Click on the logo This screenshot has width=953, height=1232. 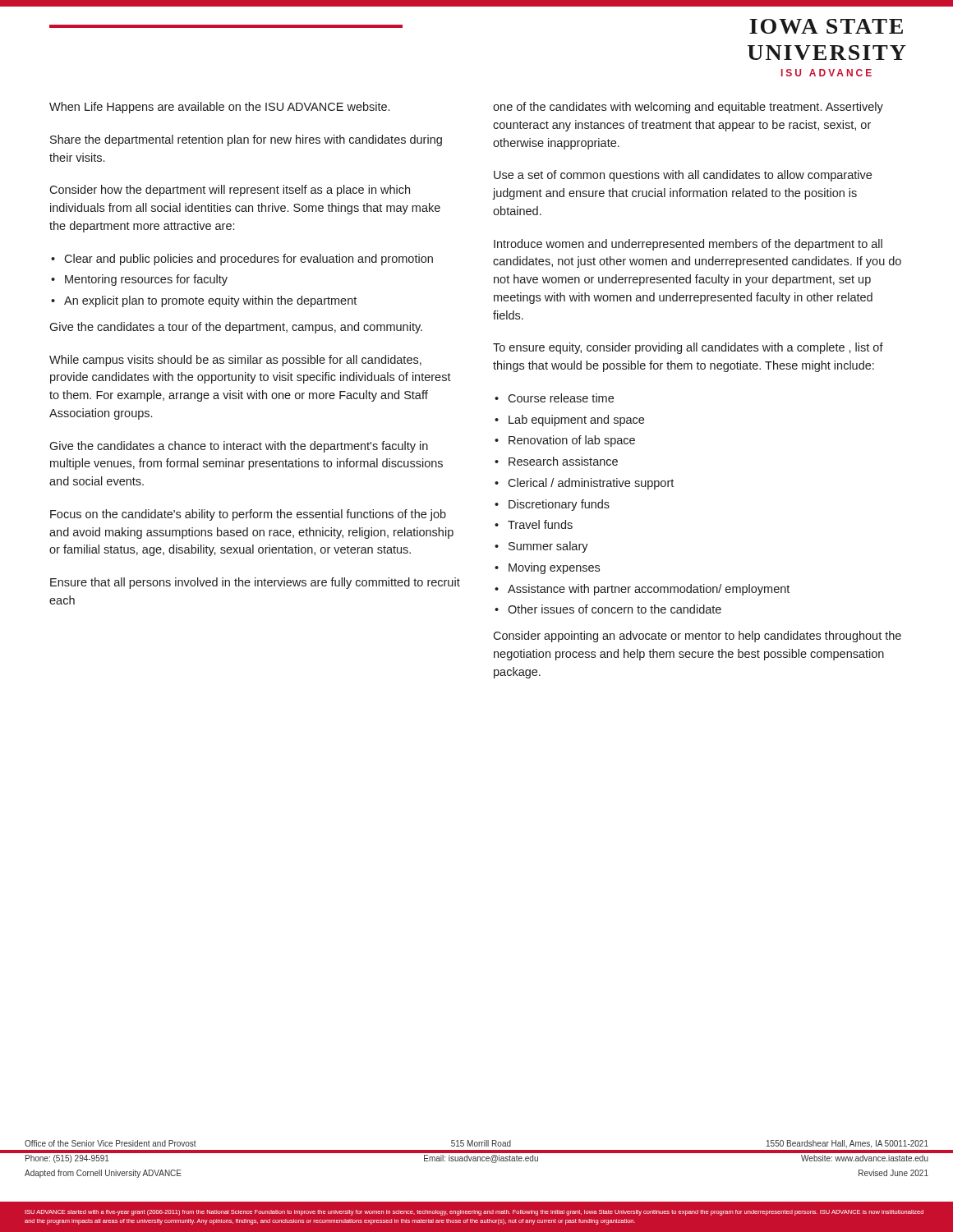[476, 45]
